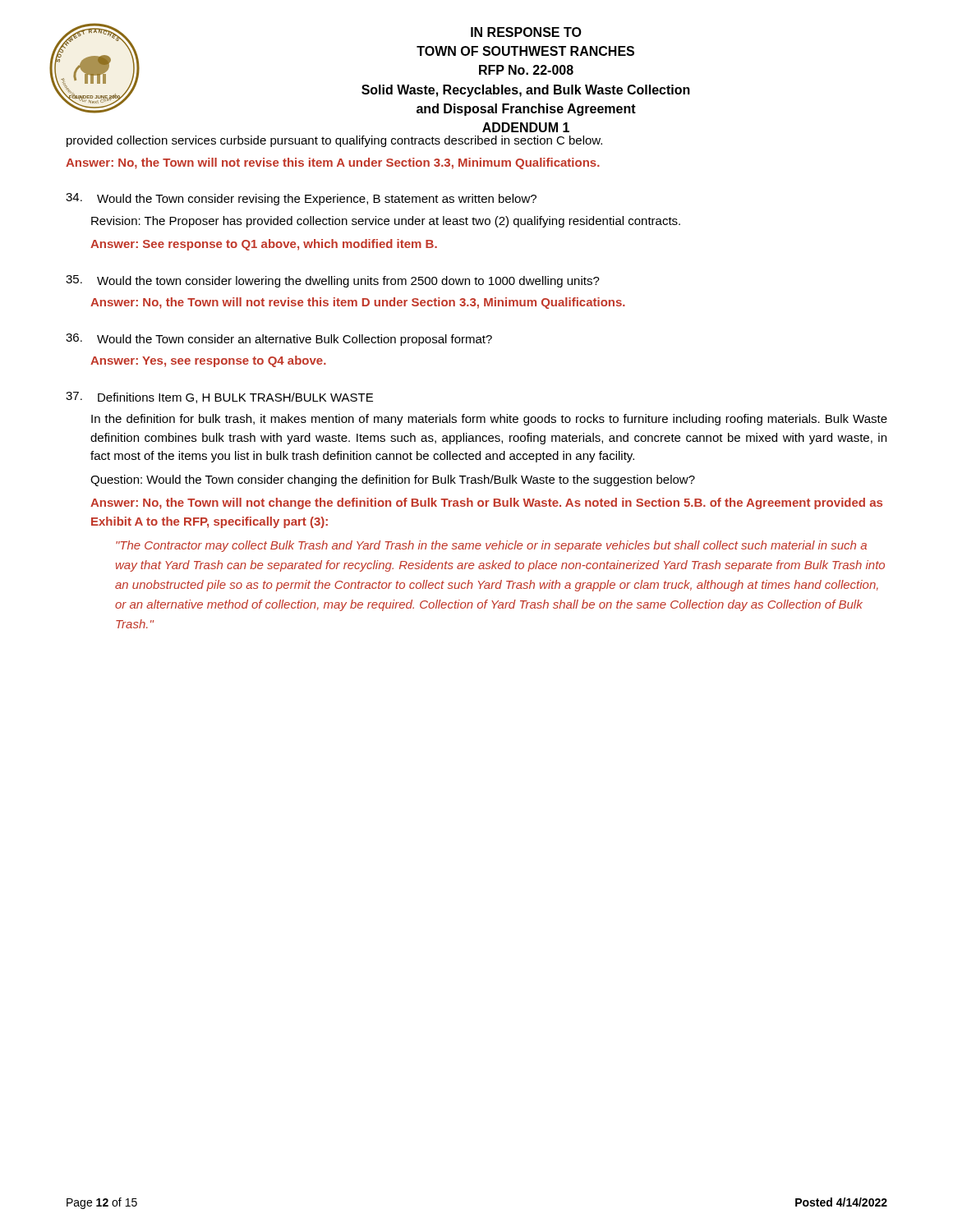Locate the region starting "Answer: No, the Town will not revise this"
953x1232 pixels.
333,162
